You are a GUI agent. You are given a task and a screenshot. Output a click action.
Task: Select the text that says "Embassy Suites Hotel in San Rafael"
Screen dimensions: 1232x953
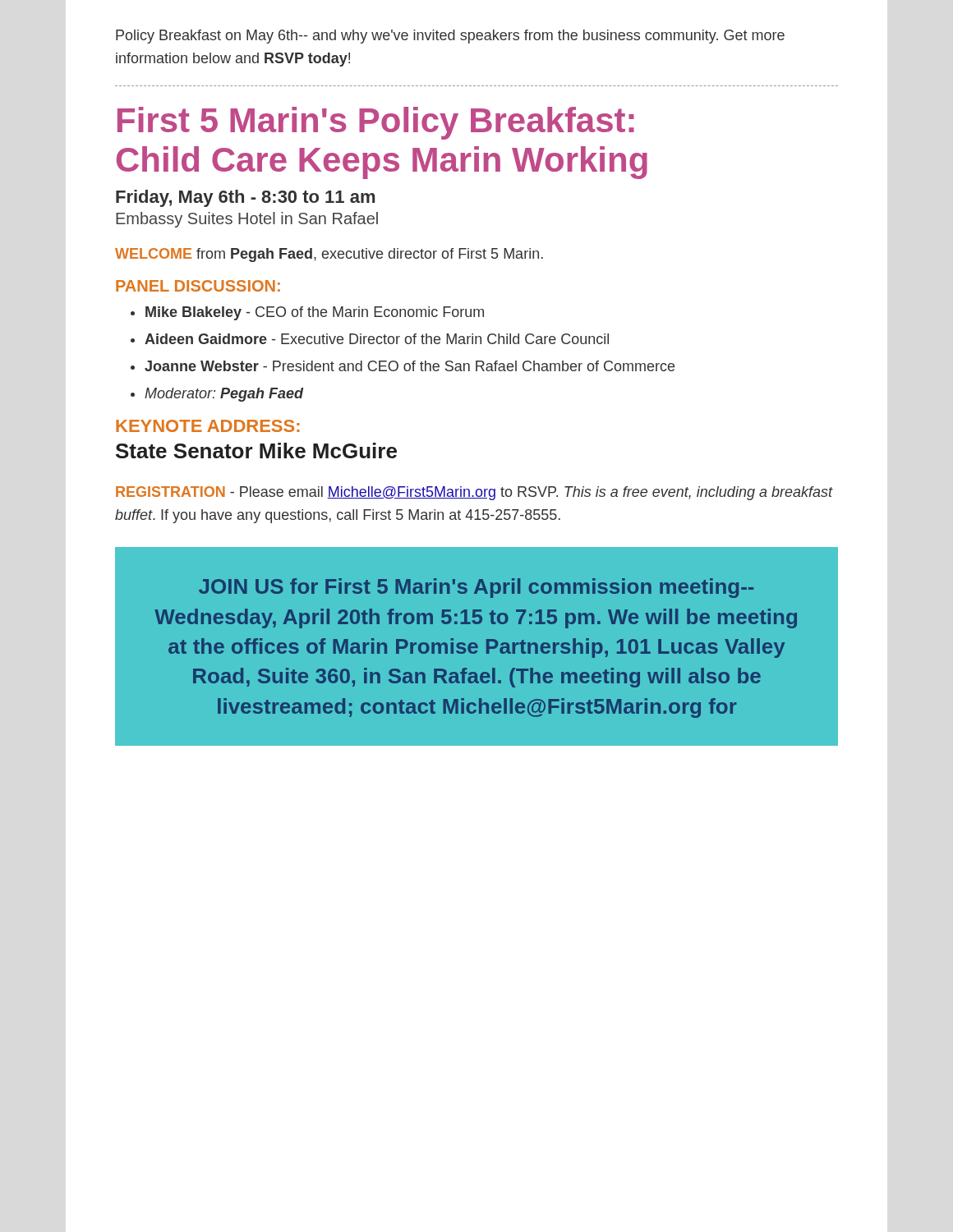(247, 220)
